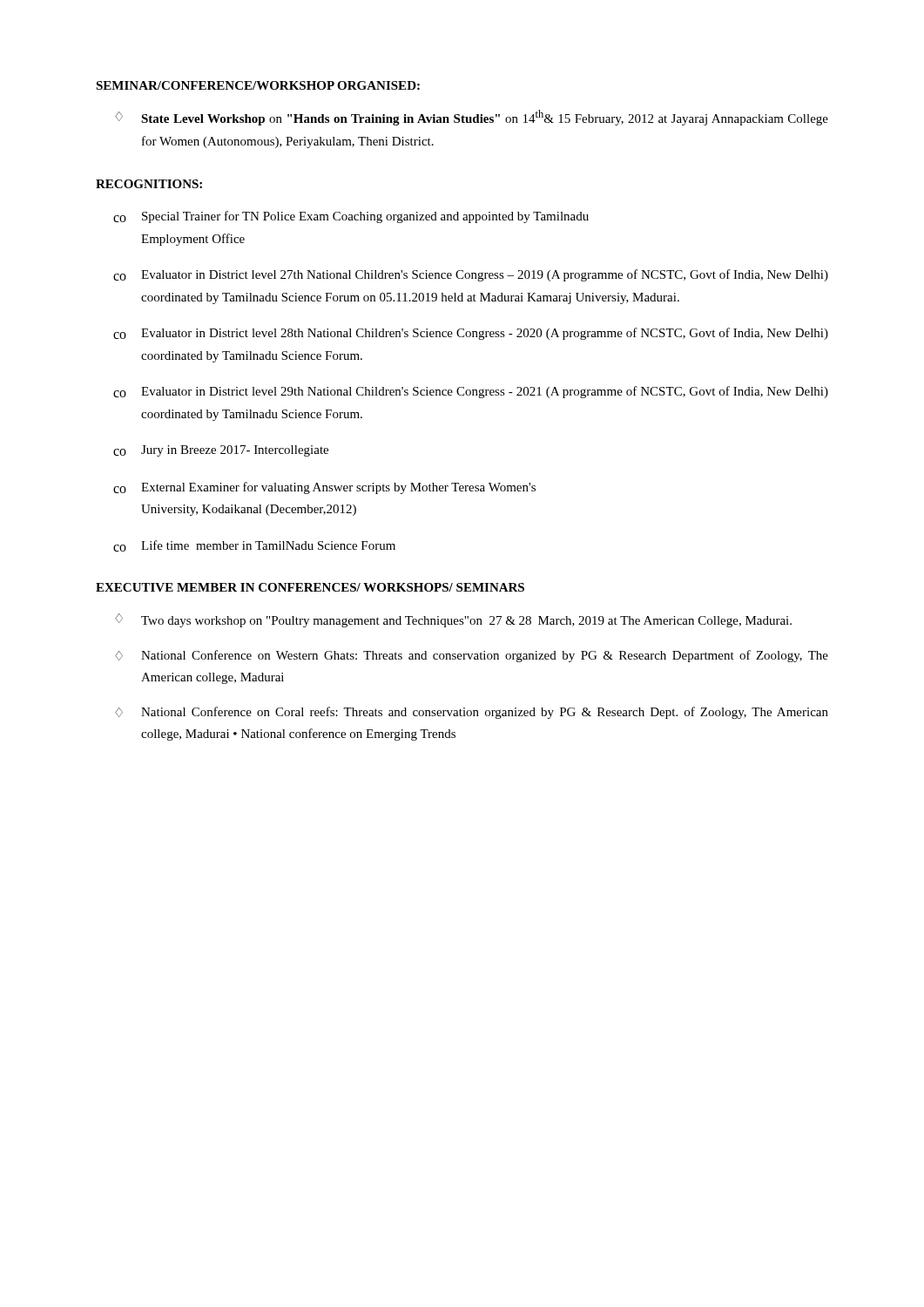924x1307 pixels.
Task: Find the list item that says "co Evaluator in District level 28th National"
Action: click(x=471, y=345)
